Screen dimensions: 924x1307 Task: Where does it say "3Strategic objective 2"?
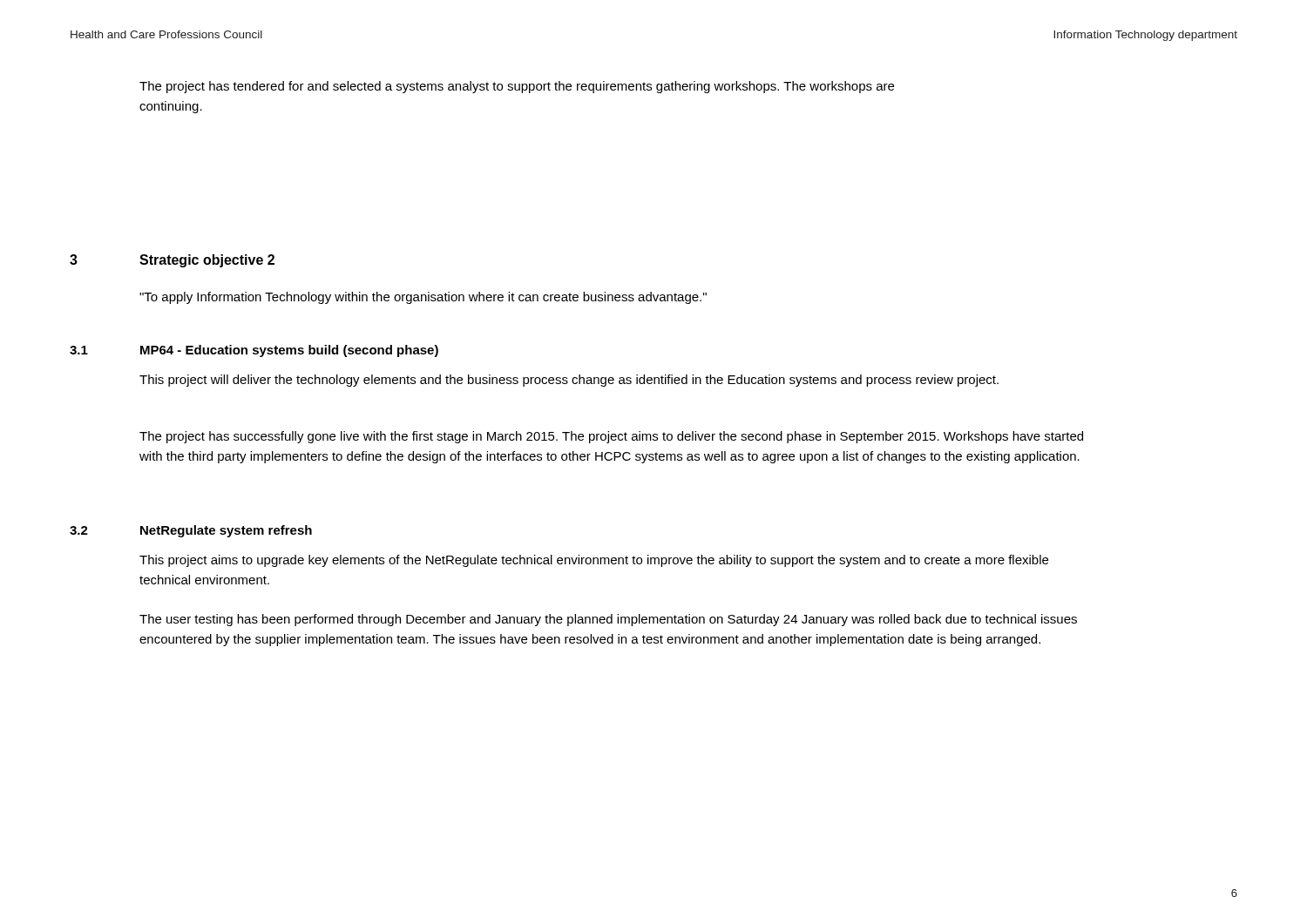pos(172,260)
